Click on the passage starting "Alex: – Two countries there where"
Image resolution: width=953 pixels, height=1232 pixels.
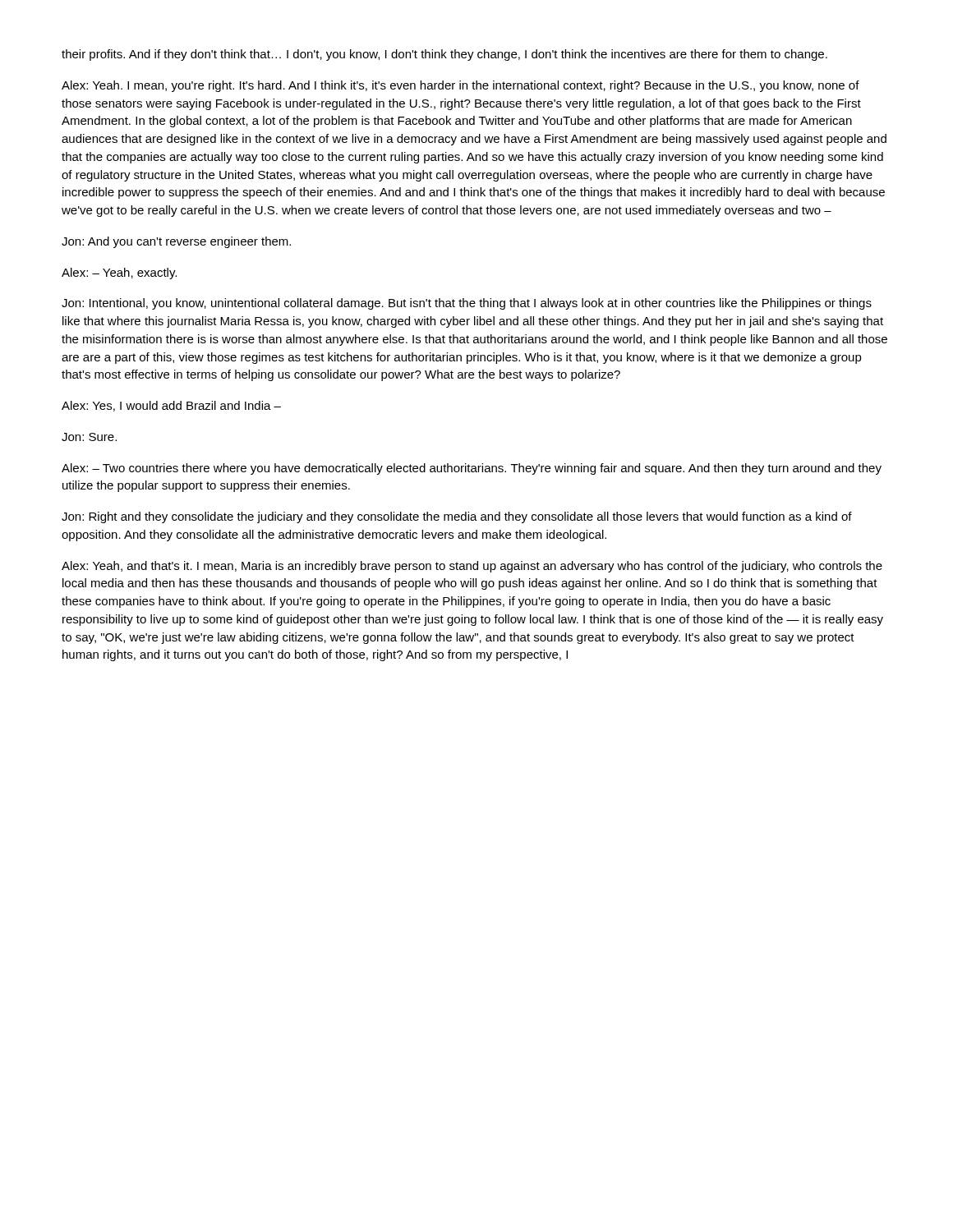tap(472, 476)
